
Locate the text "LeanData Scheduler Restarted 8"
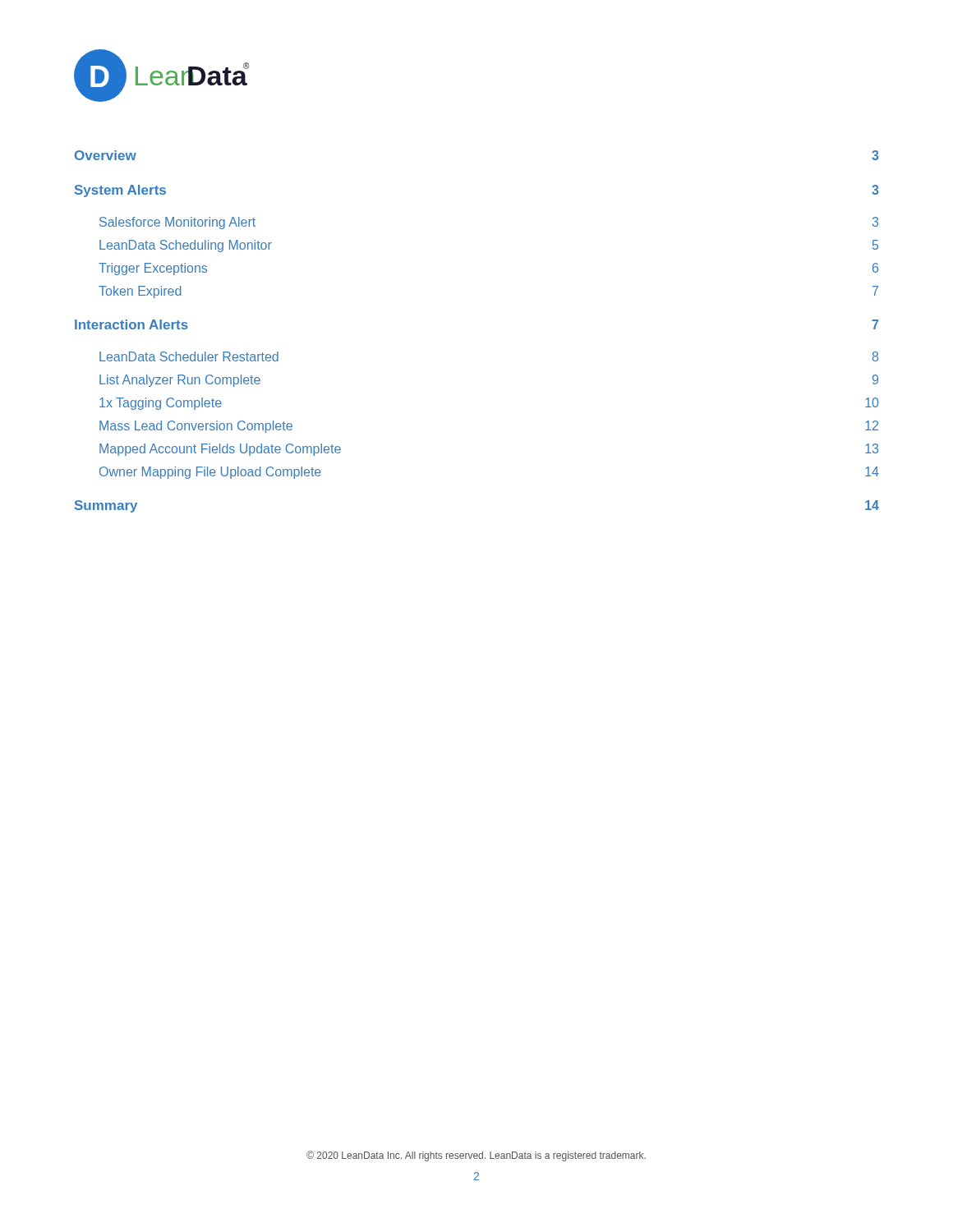185,358
